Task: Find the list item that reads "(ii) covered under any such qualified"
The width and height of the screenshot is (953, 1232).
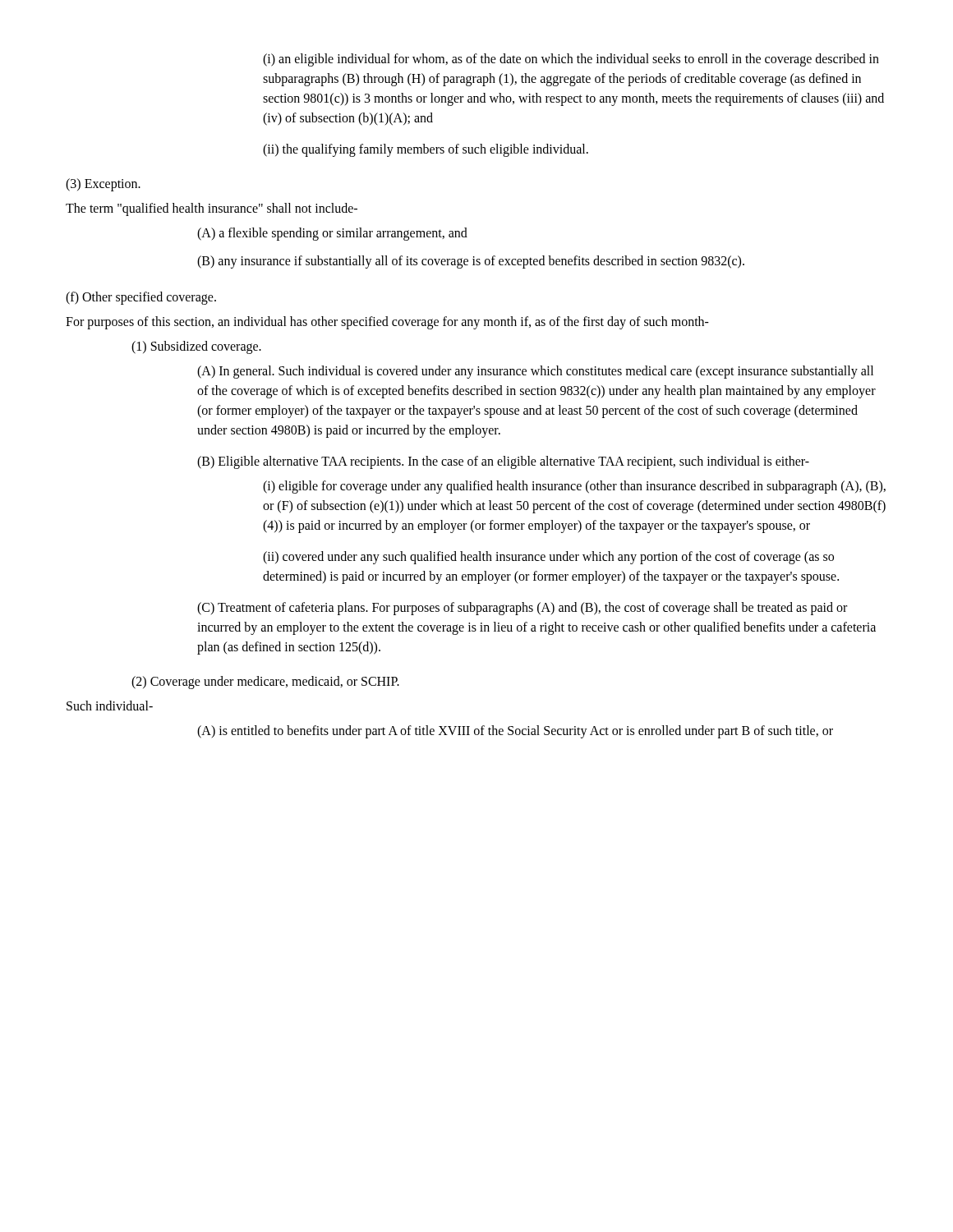Action: click(x=575, y=567)
